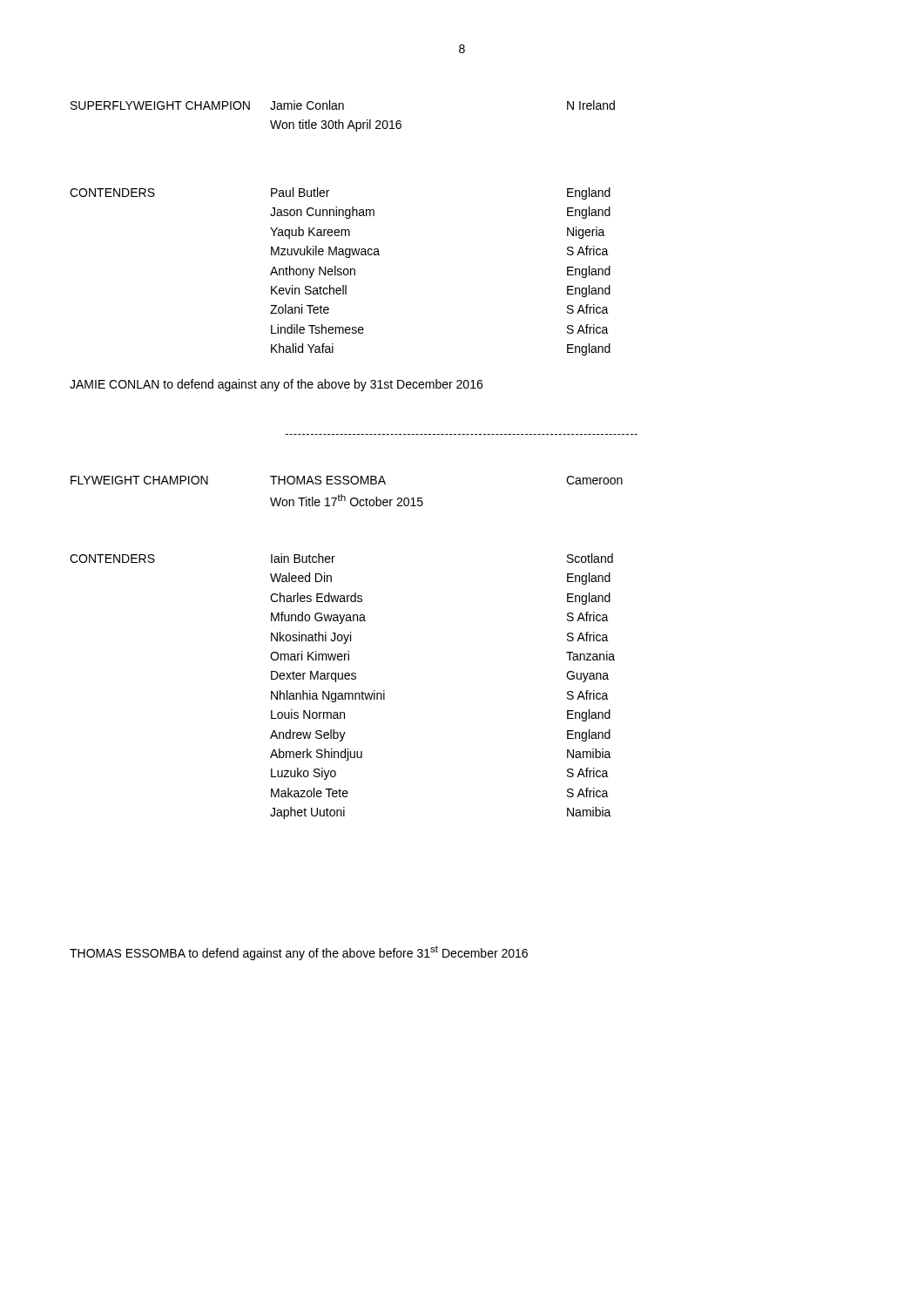Find the block on this page that starts "CONTENDERS Paul Butler Jason Cunningham Yaqub Kareem"
Viewport: 924px width, 1307px height.
(340, 271)
